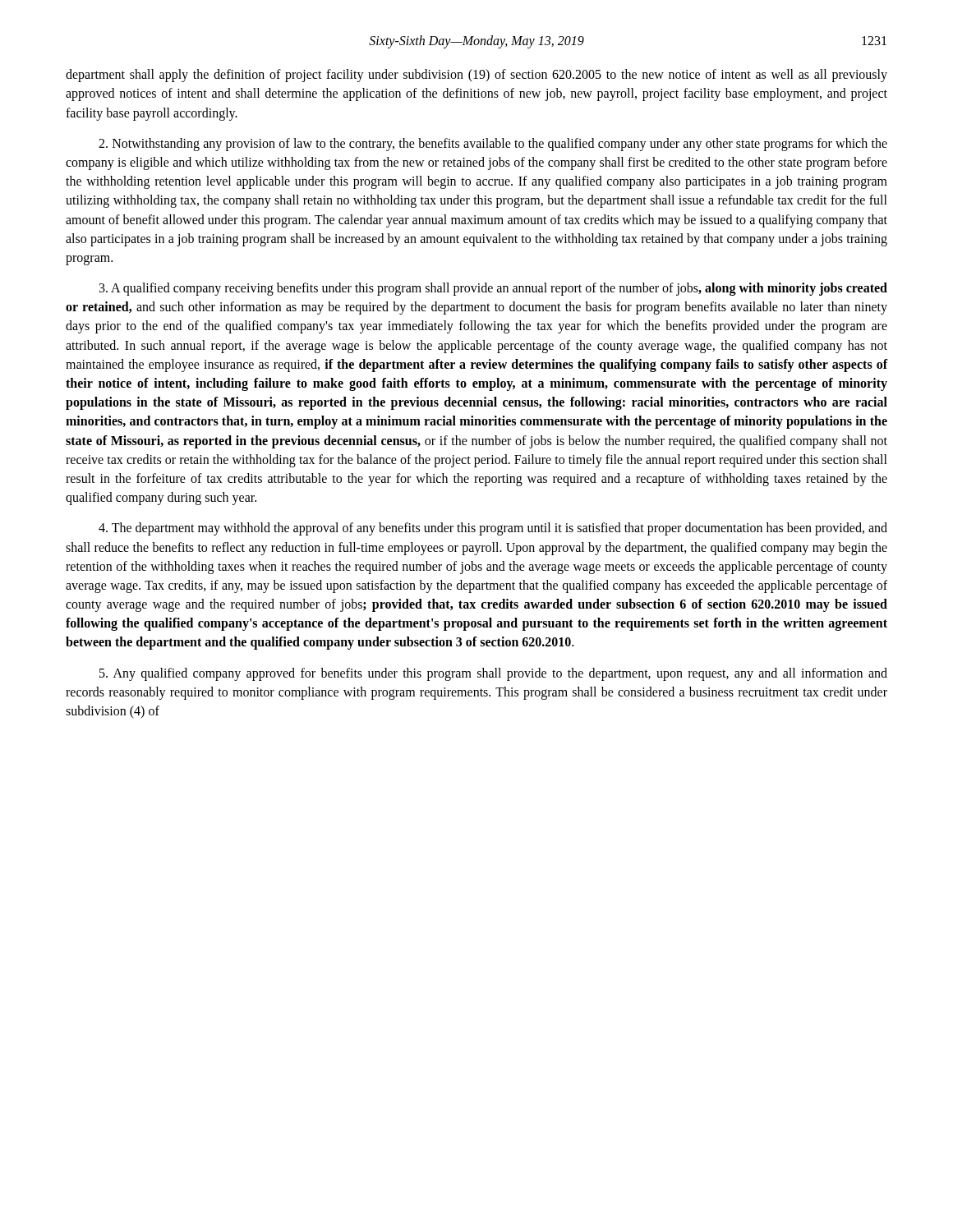
Task: Navigate to the region starting "The department may withhold"
Action: [x=476, y=585]
